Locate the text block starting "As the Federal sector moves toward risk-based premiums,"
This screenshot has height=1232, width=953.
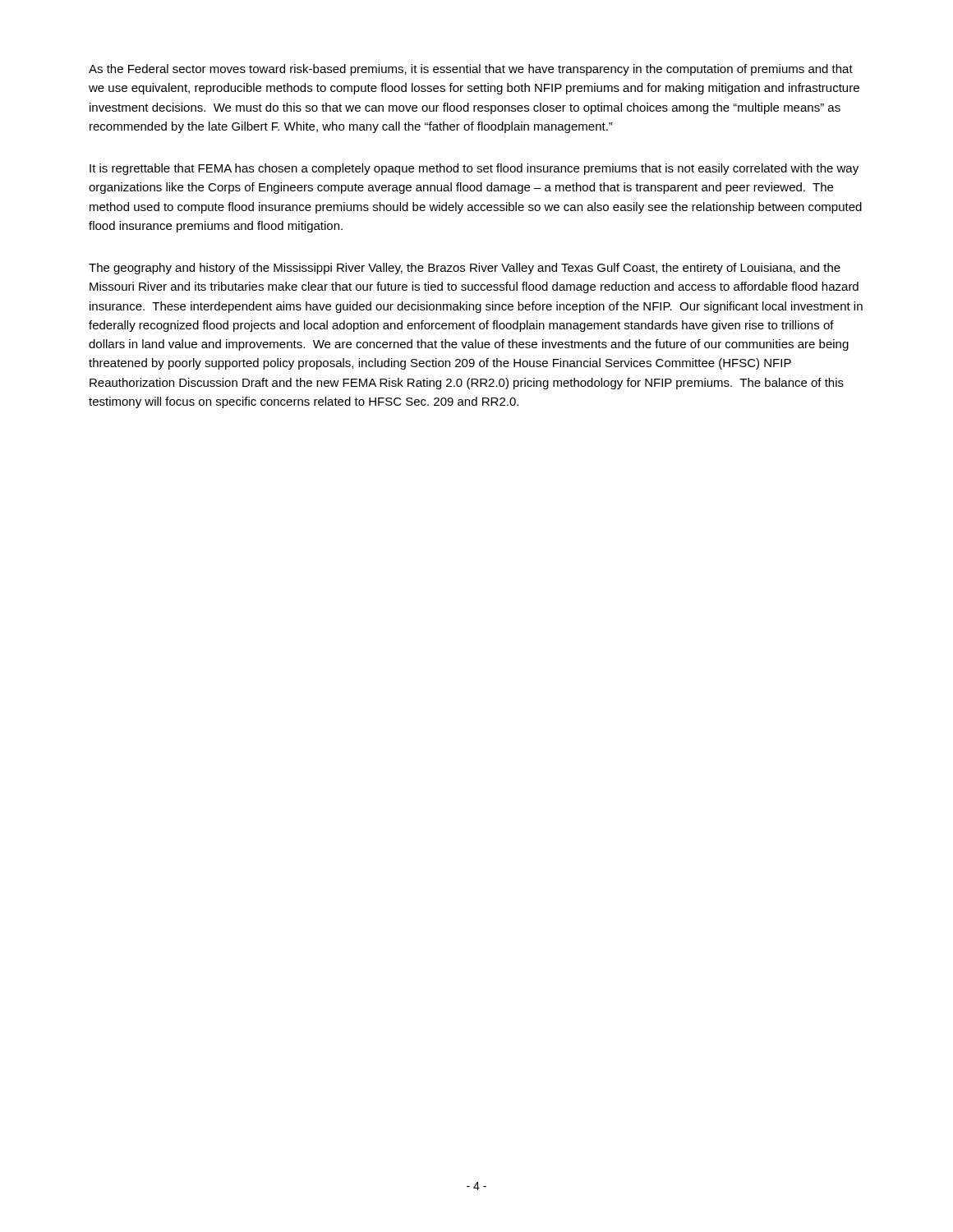pyautogui.click(x=474, y=97)
